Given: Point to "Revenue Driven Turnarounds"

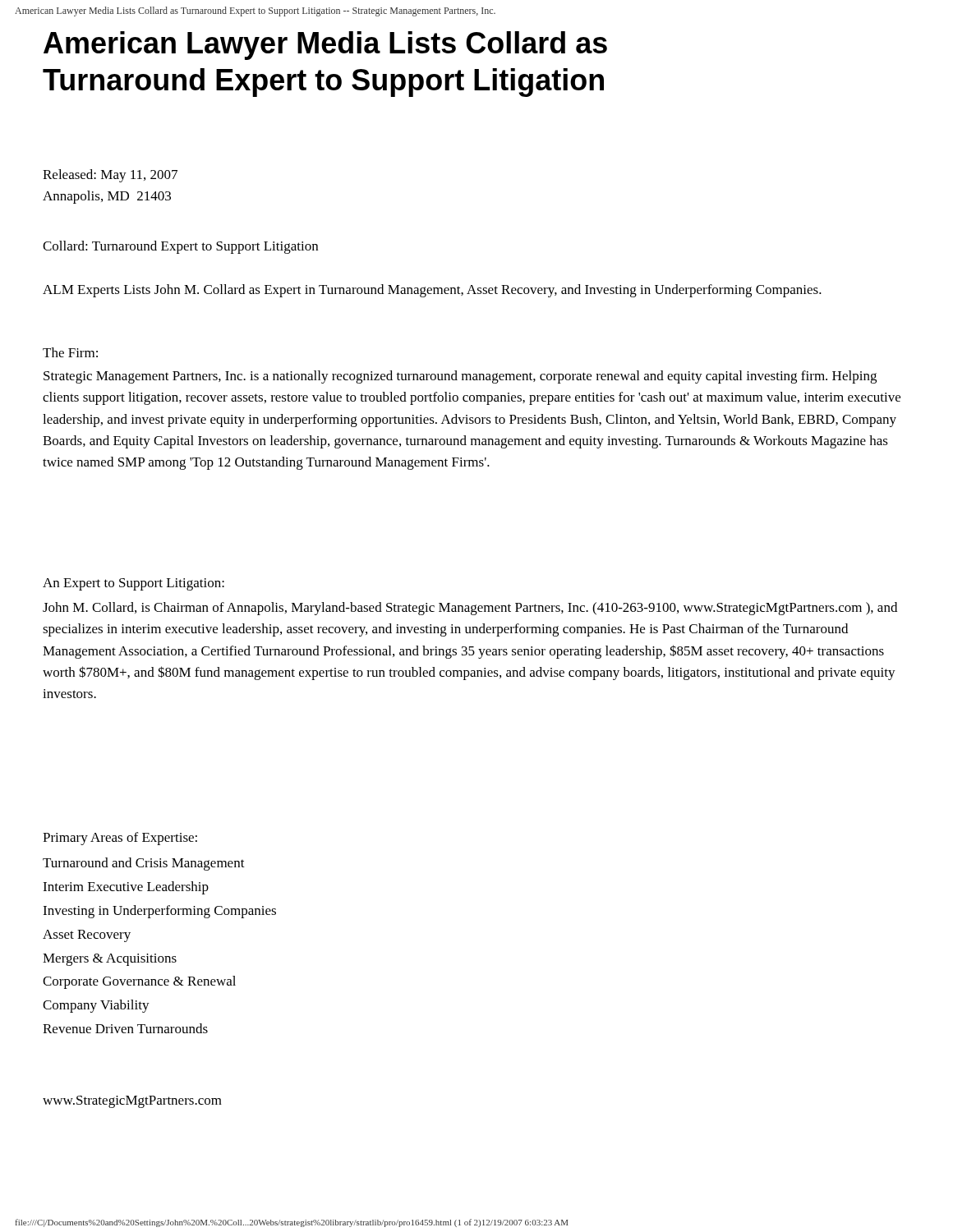Looking at the screenshot, I should (x=125, y=1029).
